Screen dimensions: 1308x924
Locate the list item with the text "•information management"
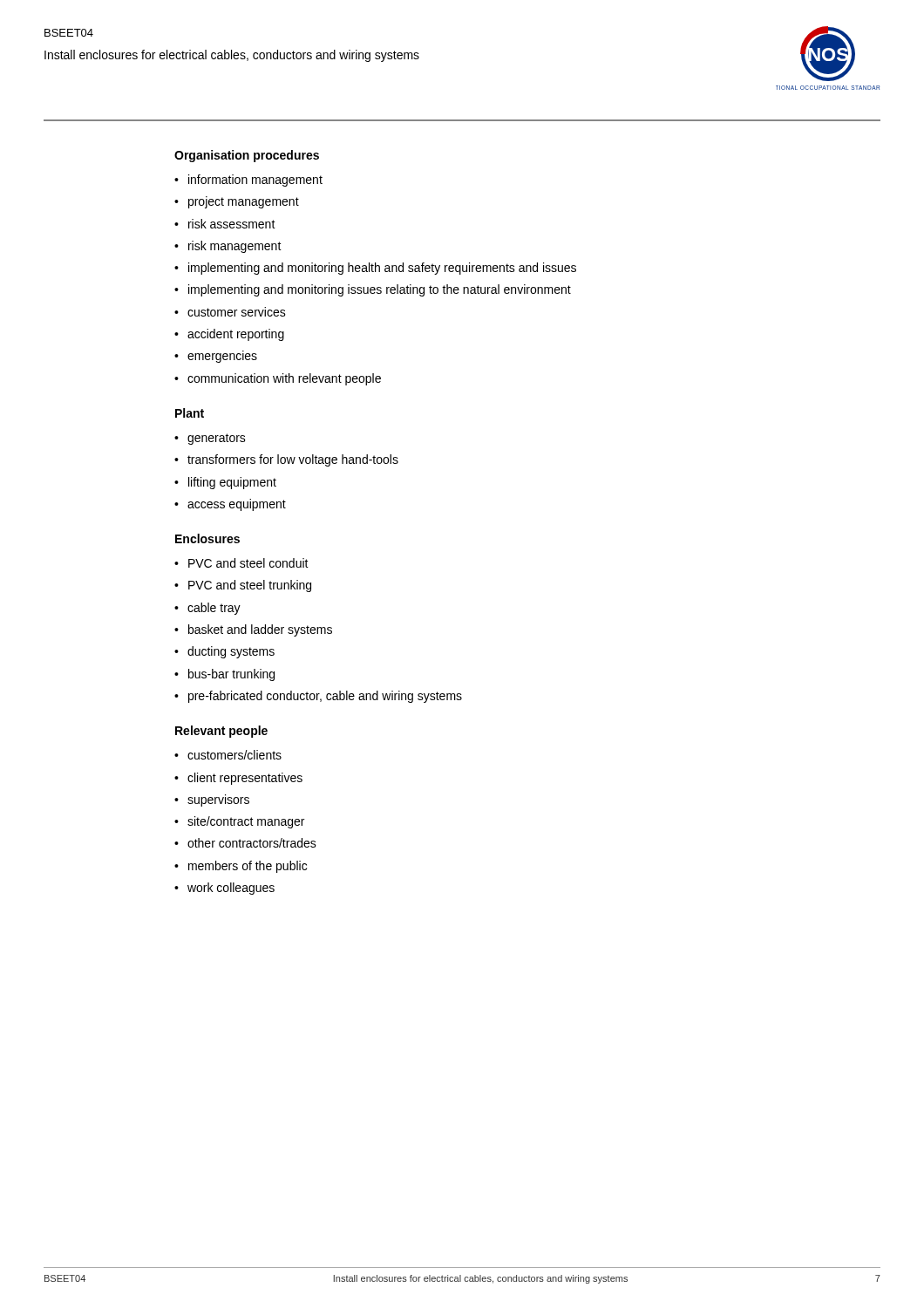[248, 181]
